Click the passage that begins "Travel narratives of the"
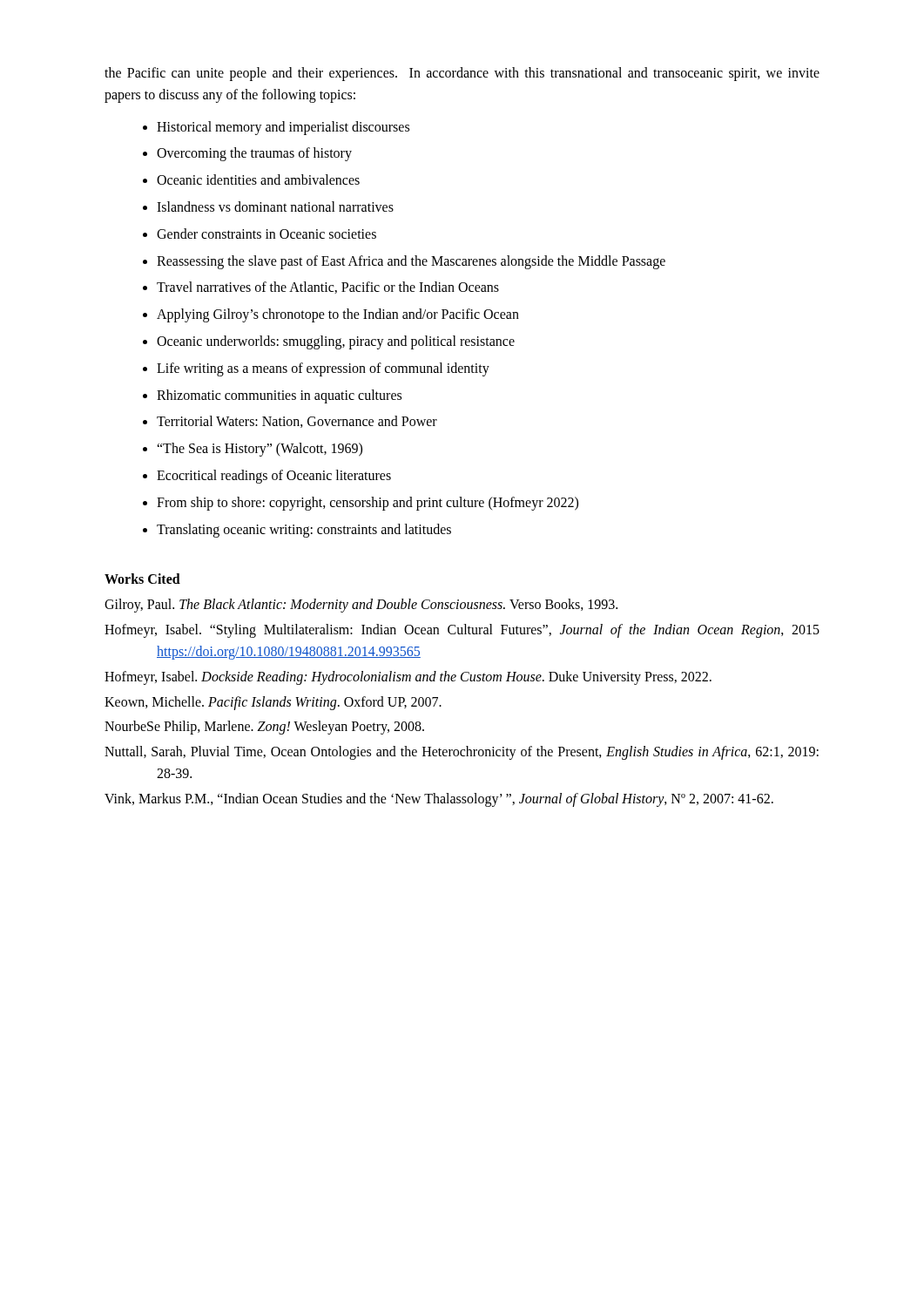Image resolution: width=924 pixels, height=1307 pixels. coord(328,287)
